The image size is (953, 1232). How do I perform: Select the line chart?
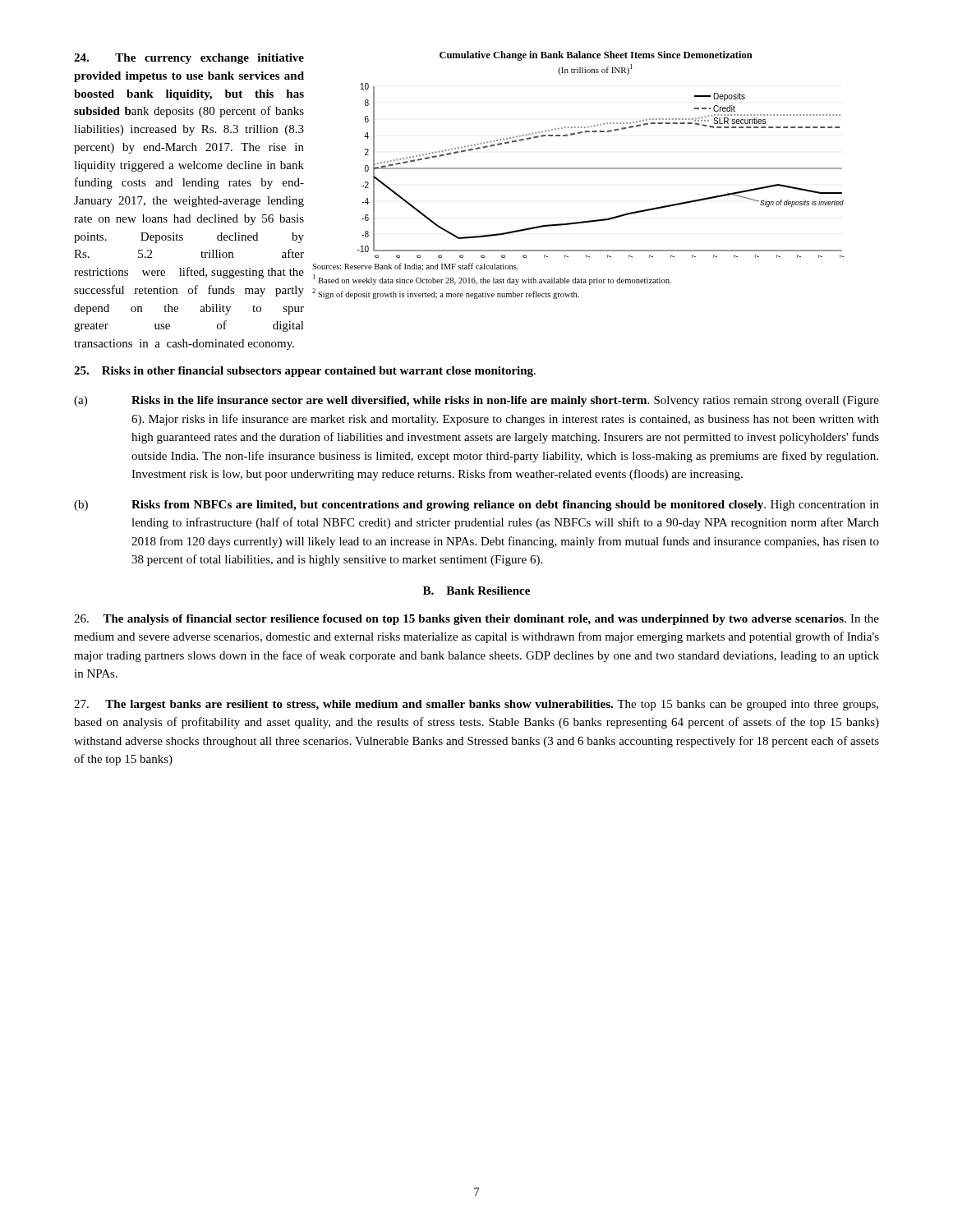click(x=596, y=175)
